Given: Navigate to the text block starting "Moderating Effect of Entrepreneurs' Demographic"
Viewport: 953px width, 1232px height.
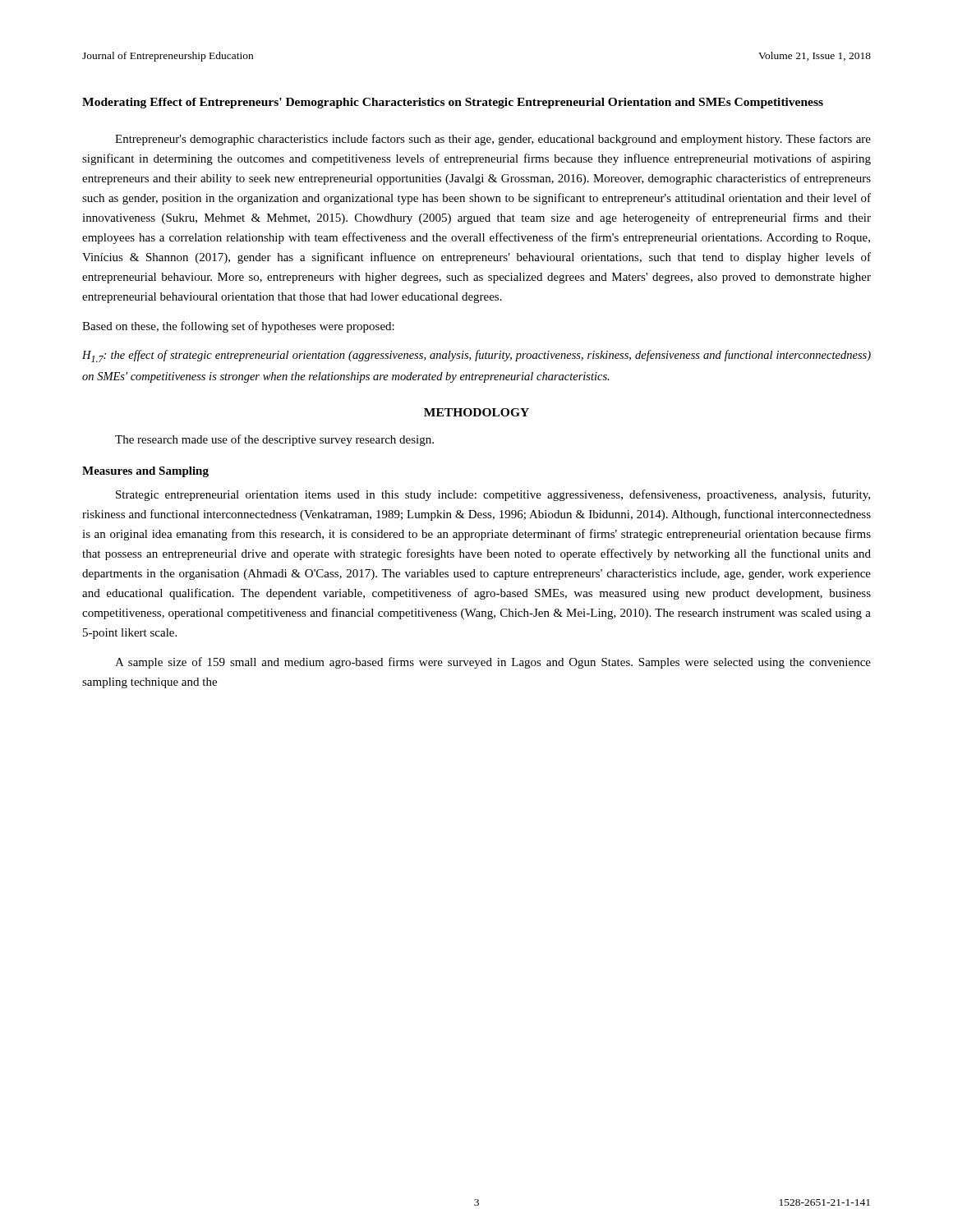Looking at the screenshot, I should coord(476,102).
